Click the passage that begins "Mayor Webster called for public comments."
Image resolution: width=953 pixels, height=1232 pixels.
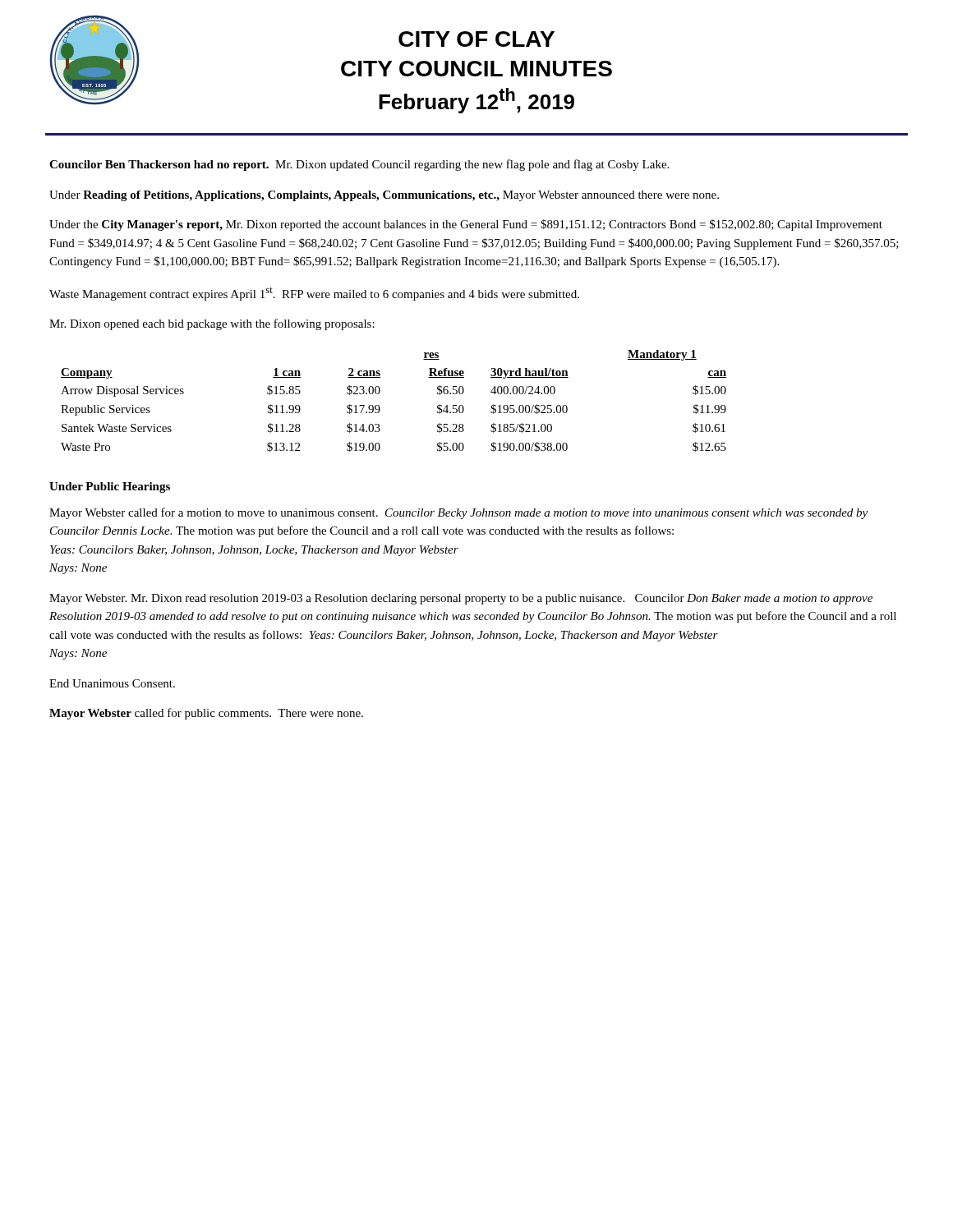click(x=206, y=714)
